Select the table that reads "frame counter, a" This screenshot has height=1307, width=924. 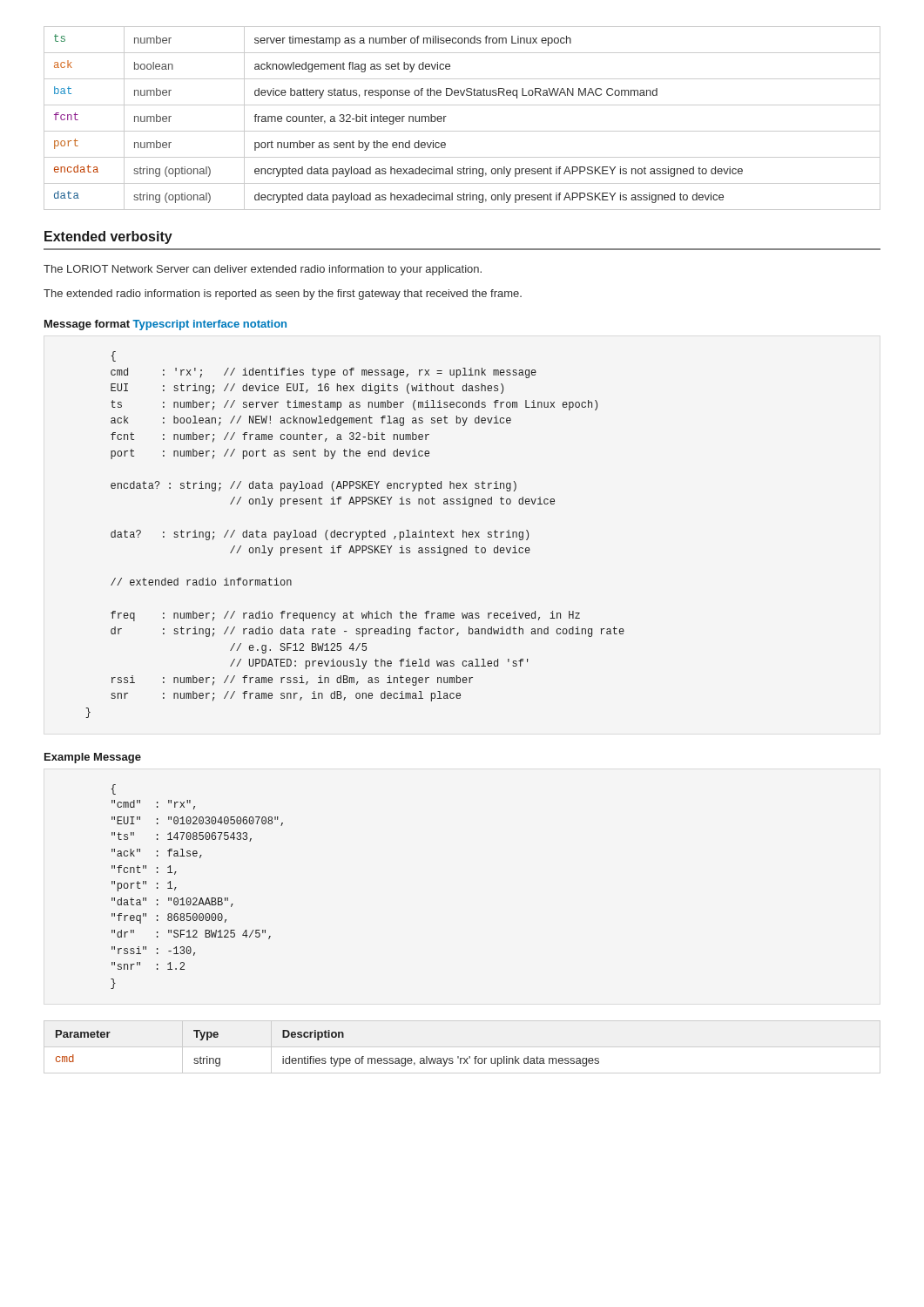coord(462,118)
